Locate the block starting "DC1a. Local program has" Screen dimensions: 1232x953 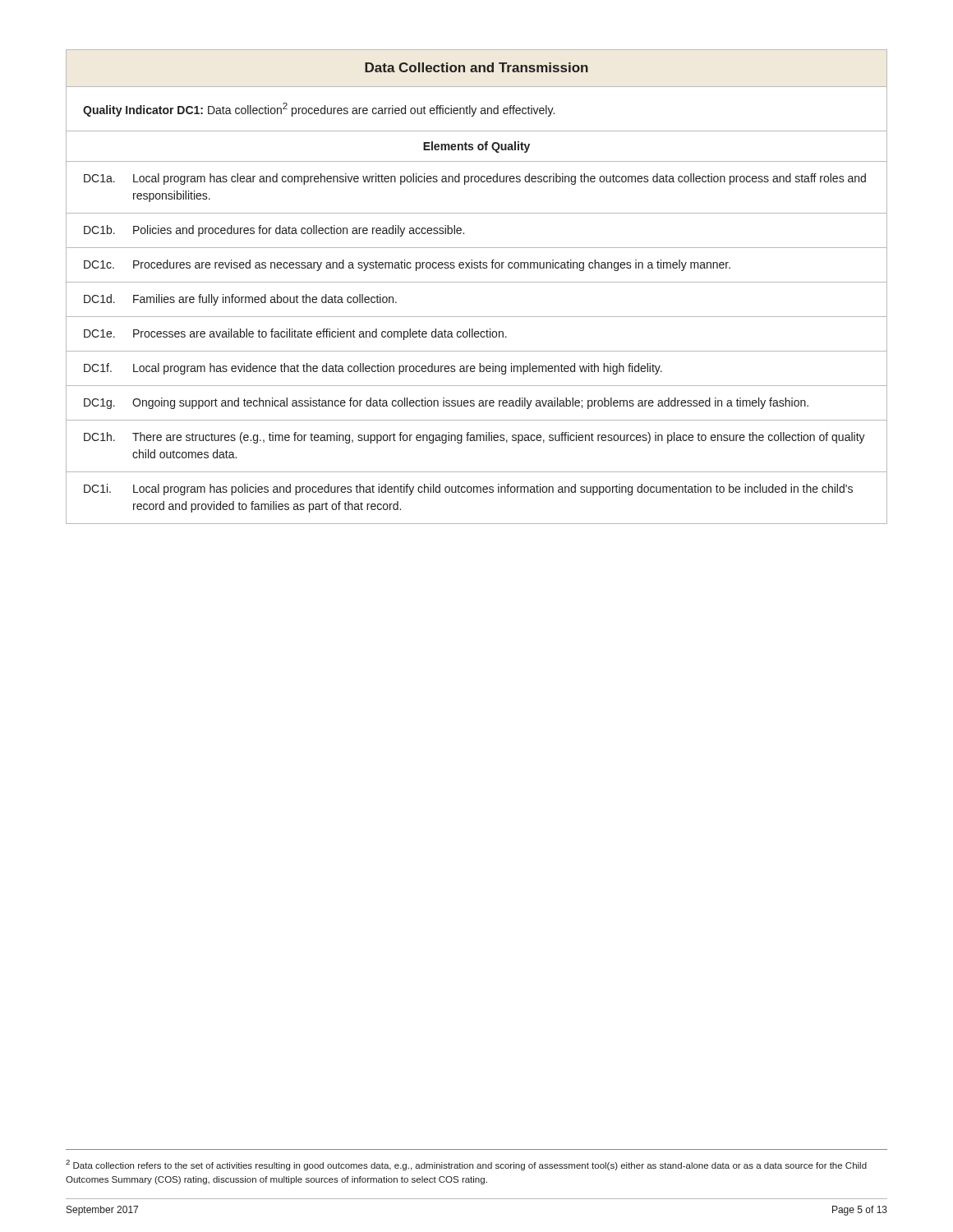[x=476, y=187]
